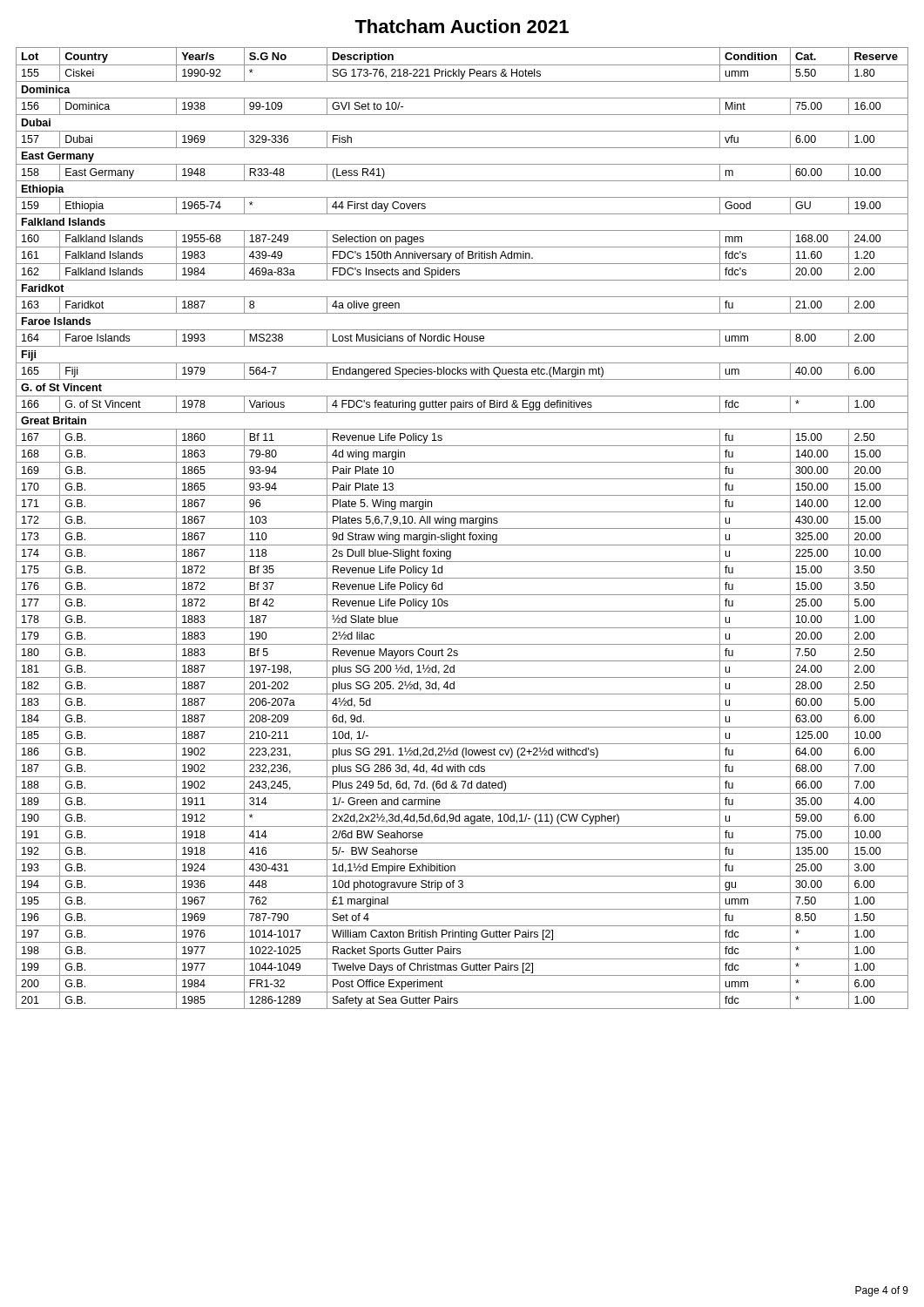Locate the text starting "Thatcham Auction 2021"

[x=462, y=27]
